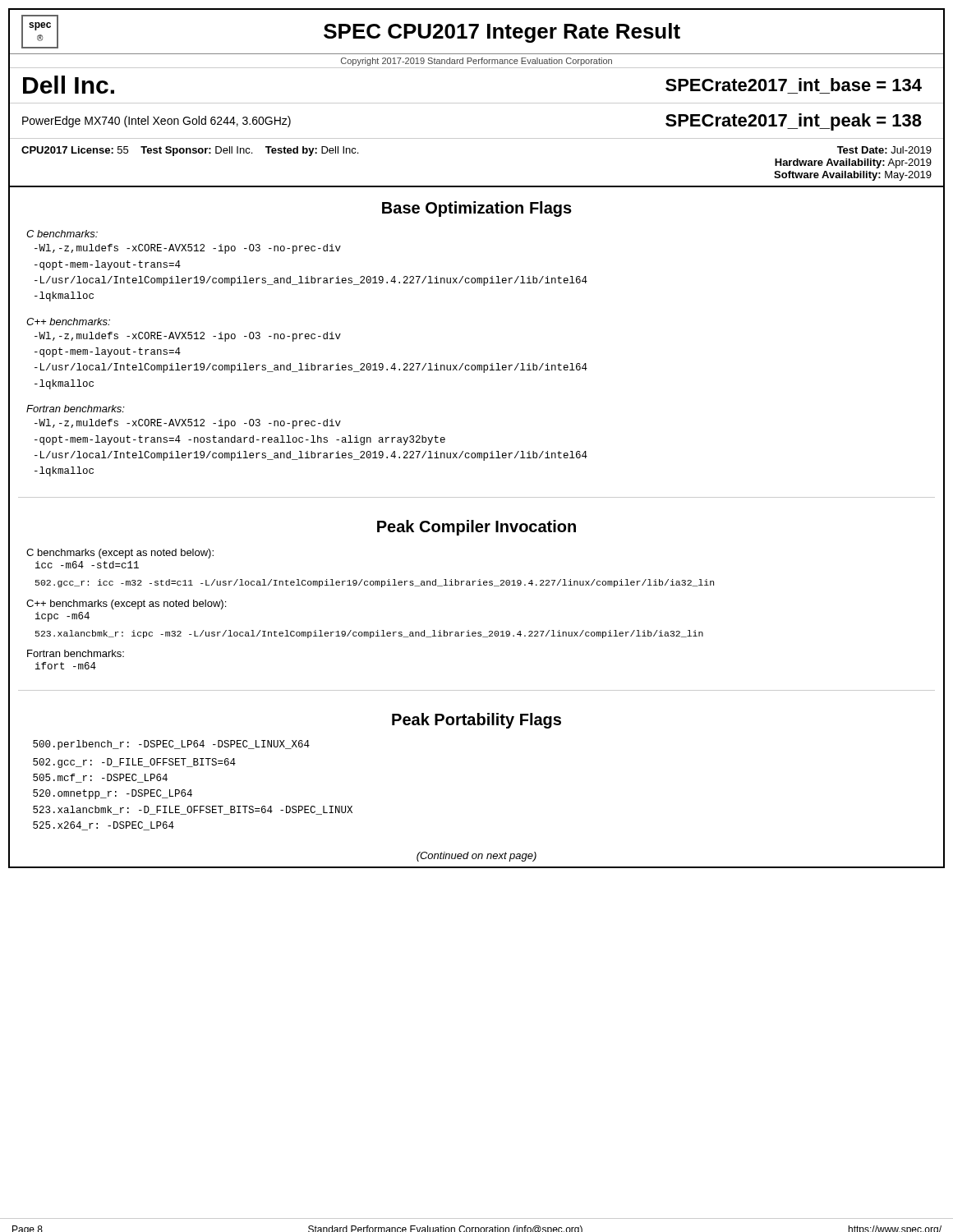953x1232 pixels.
Task: Point to the region starting "Base Optimization Flags"
Action: pos(476,208)
